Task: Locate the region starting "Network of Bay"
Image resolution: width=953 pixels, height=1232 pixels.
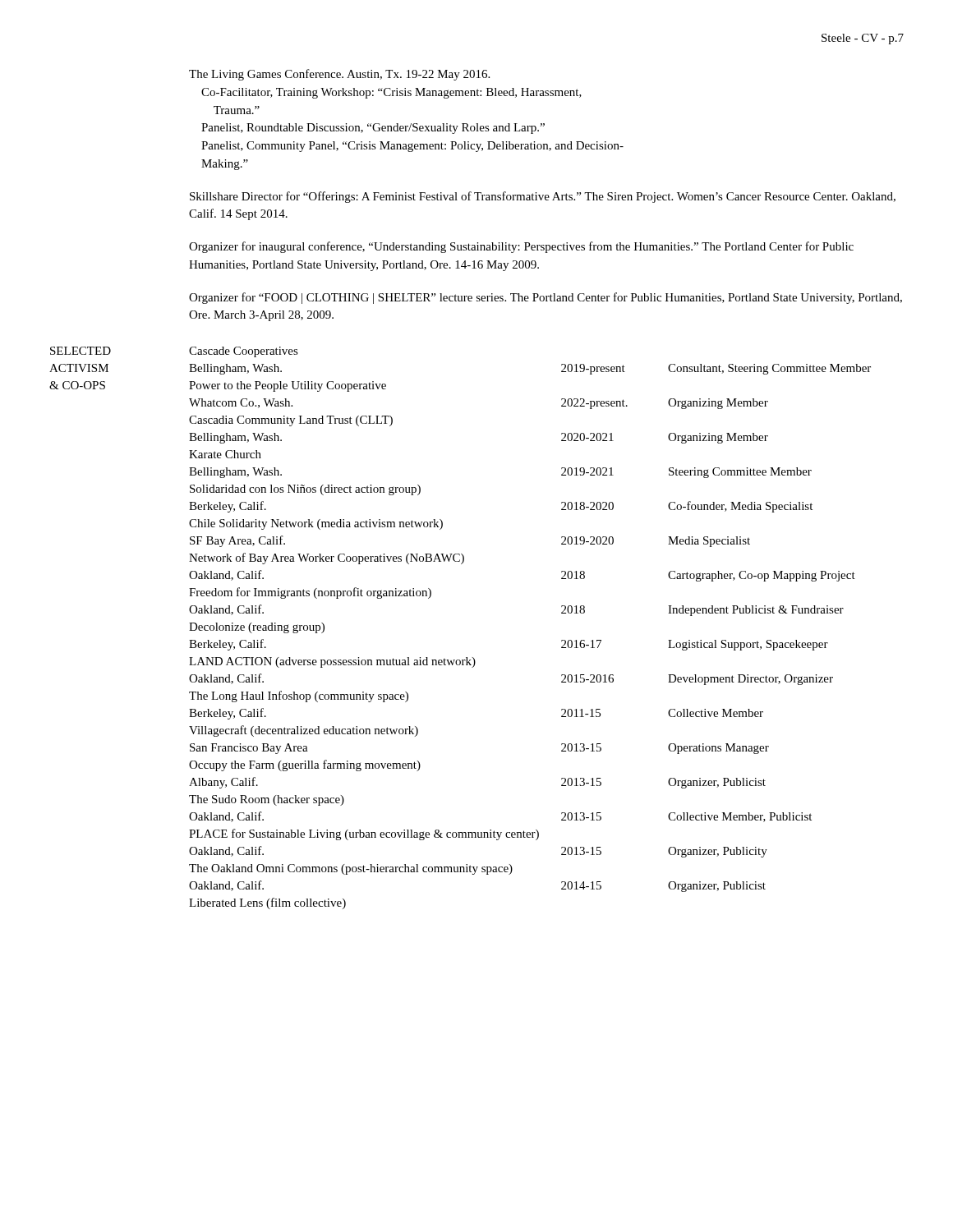Action: 327,559
